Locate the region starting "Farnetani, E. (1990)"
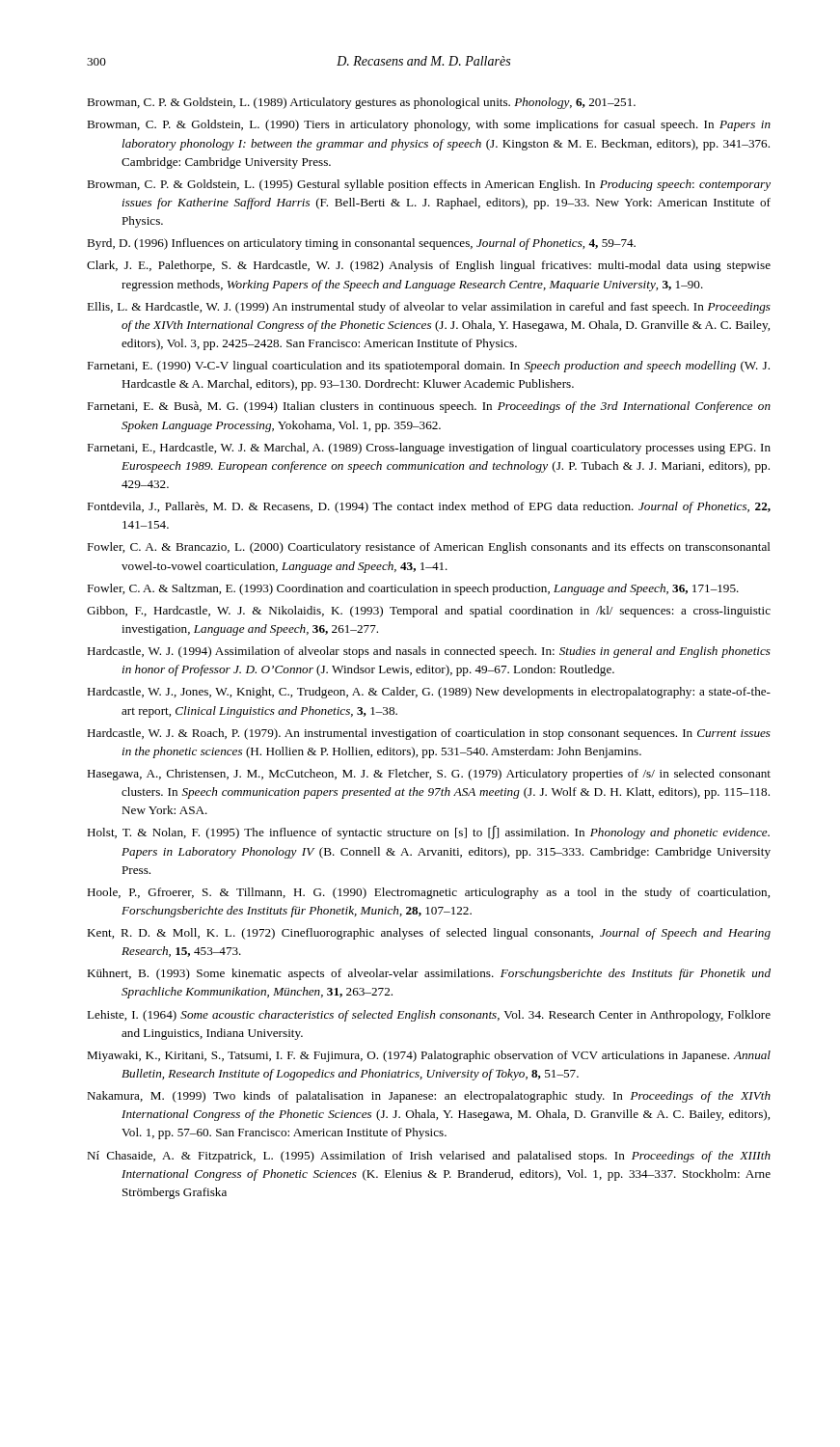The image size is (840, 1447). click(429, 374)
